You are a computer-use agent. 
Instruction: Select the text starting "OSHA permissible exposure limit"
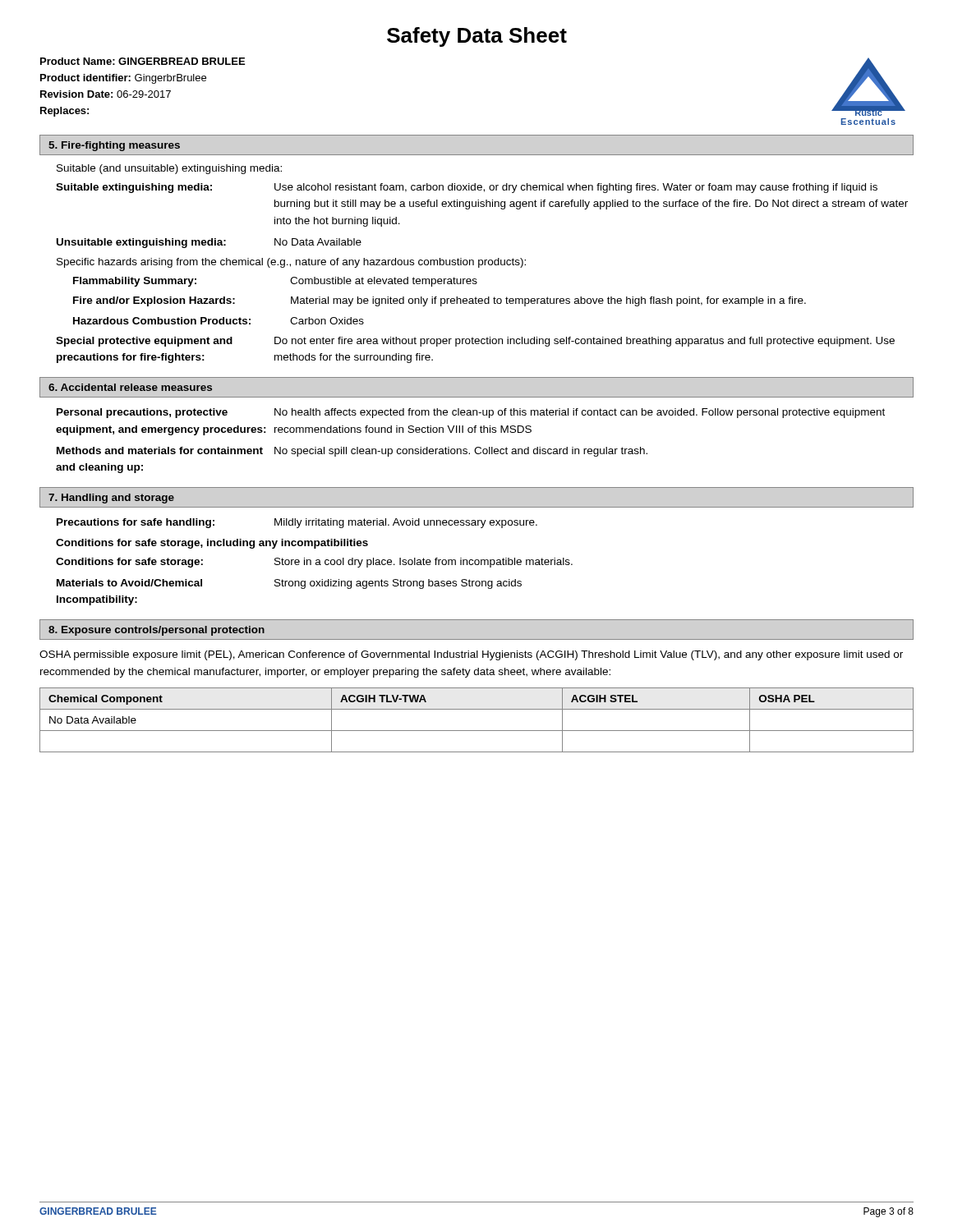471,663
